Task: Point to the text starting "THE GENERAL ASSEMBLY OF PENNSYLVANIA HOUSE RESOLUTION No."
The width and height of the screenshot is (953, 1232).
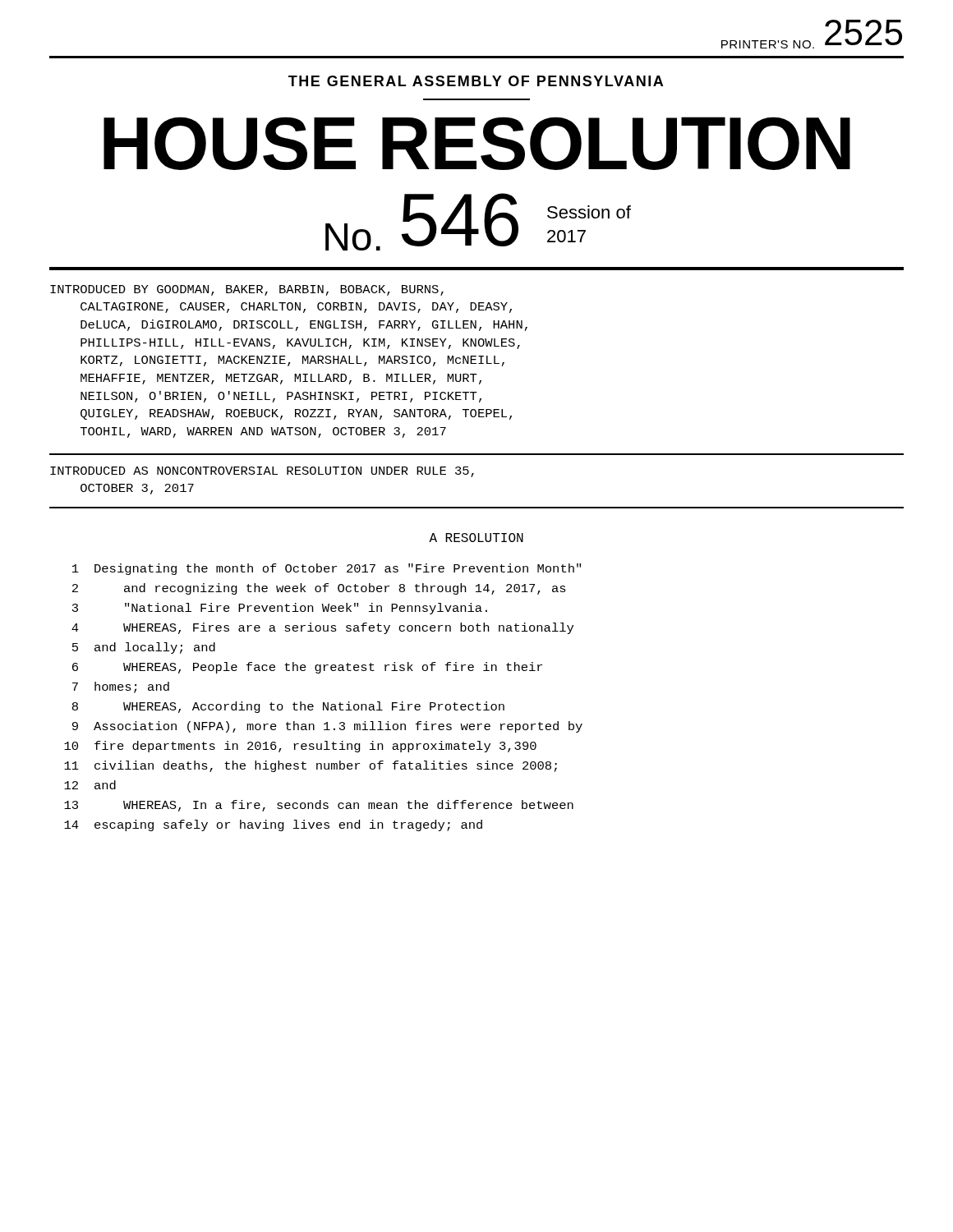Action: [x=476, y=162]
